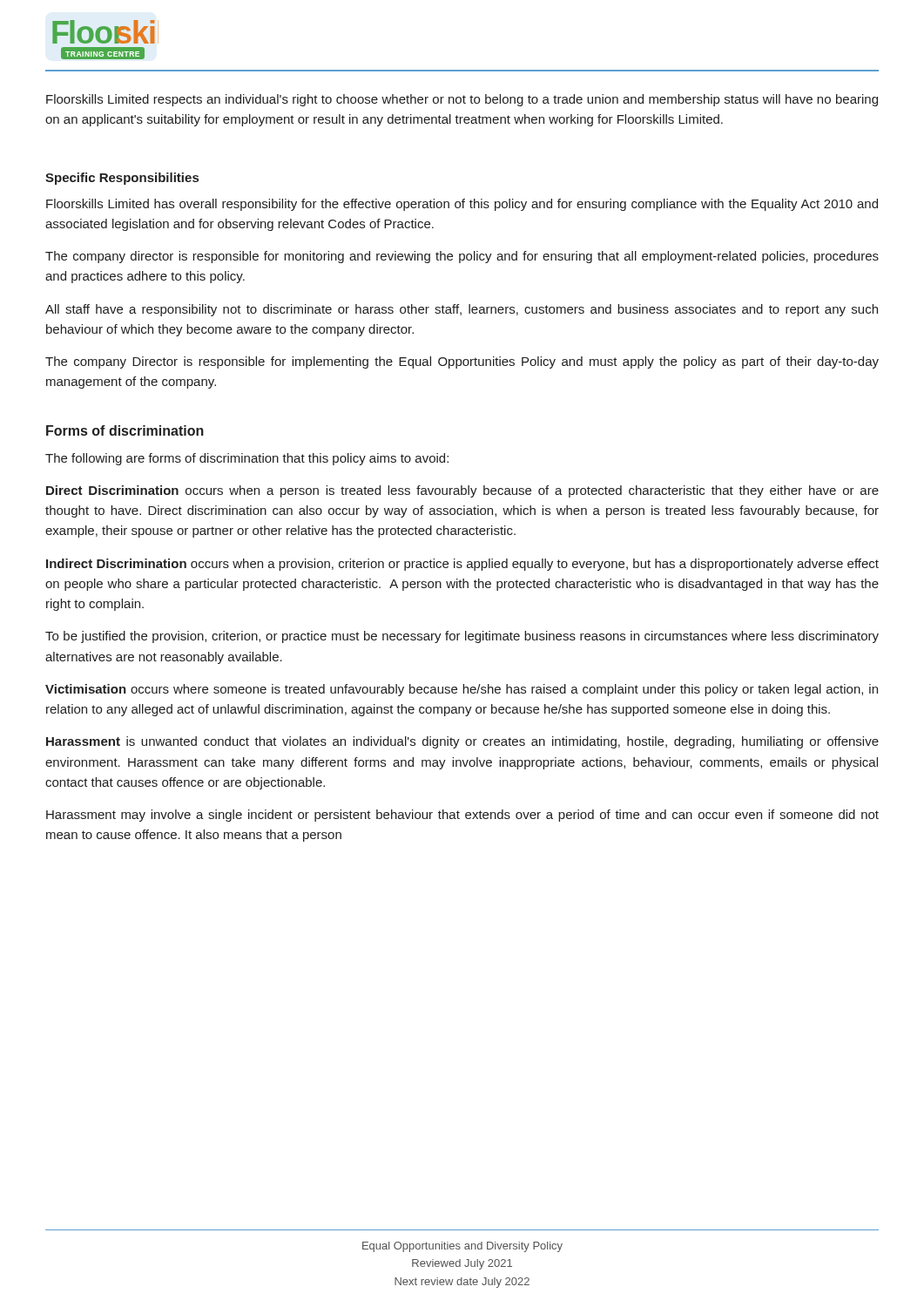Locate the element starting "Victimisation occurs where someone is treated unfavourably because"
Screen dimensions: 1307x924
point(462,699)
